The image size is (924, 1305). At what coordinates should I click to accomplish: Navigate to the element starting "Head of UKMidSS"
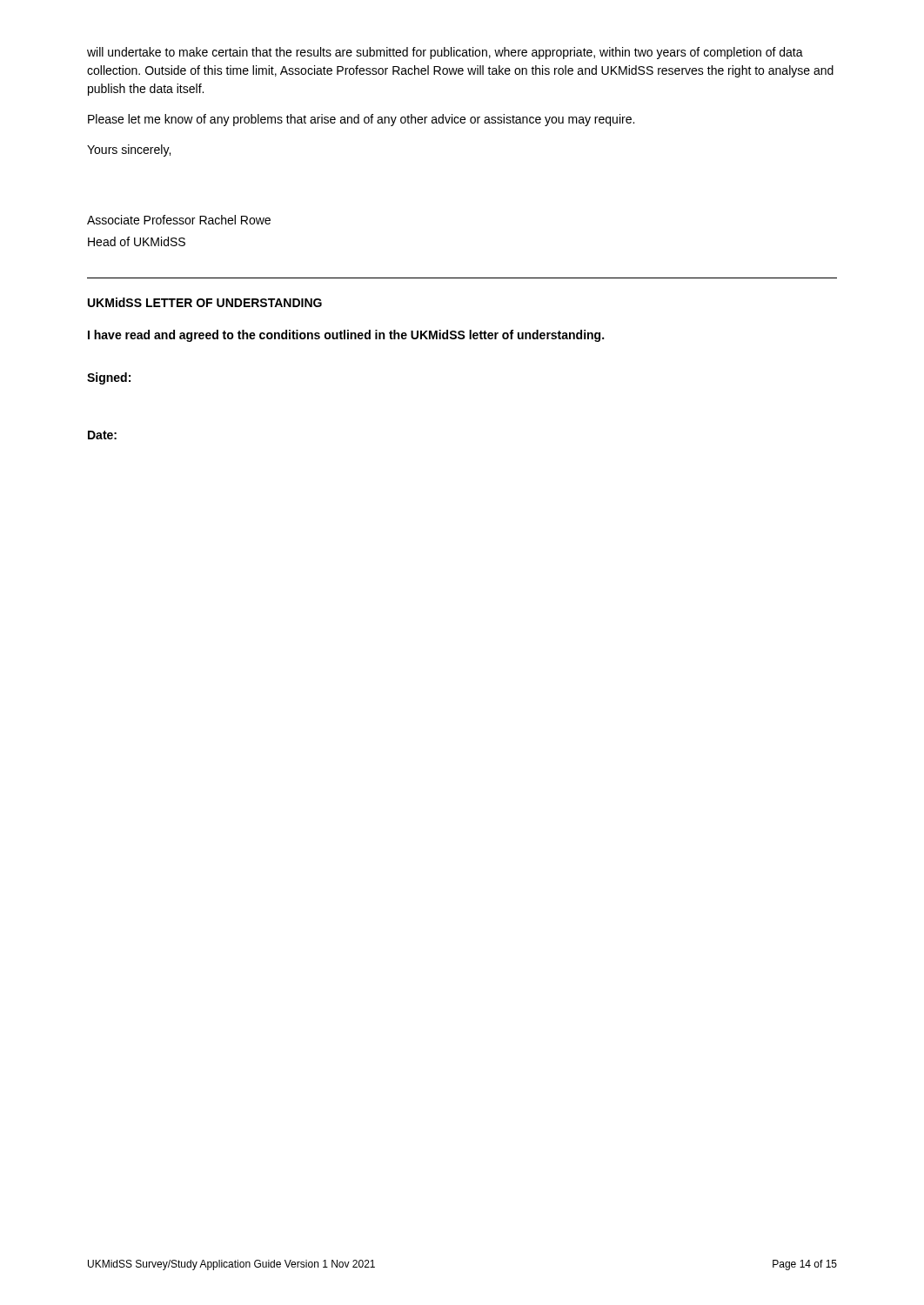[x=136, y=242]
